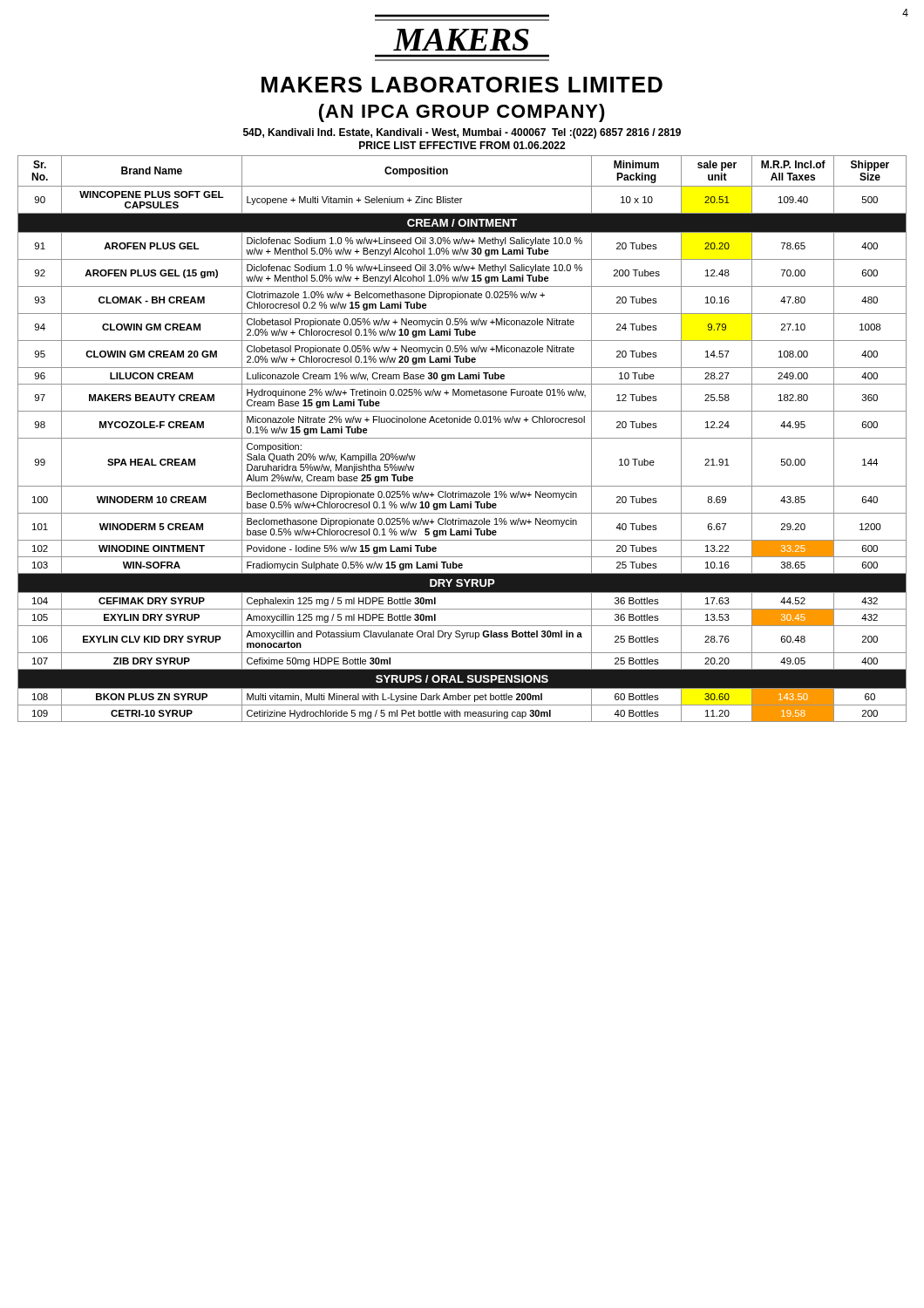This screenshot has height=1308, width=924.
Task: Click on the logo
Action: [x=462, y=34]
